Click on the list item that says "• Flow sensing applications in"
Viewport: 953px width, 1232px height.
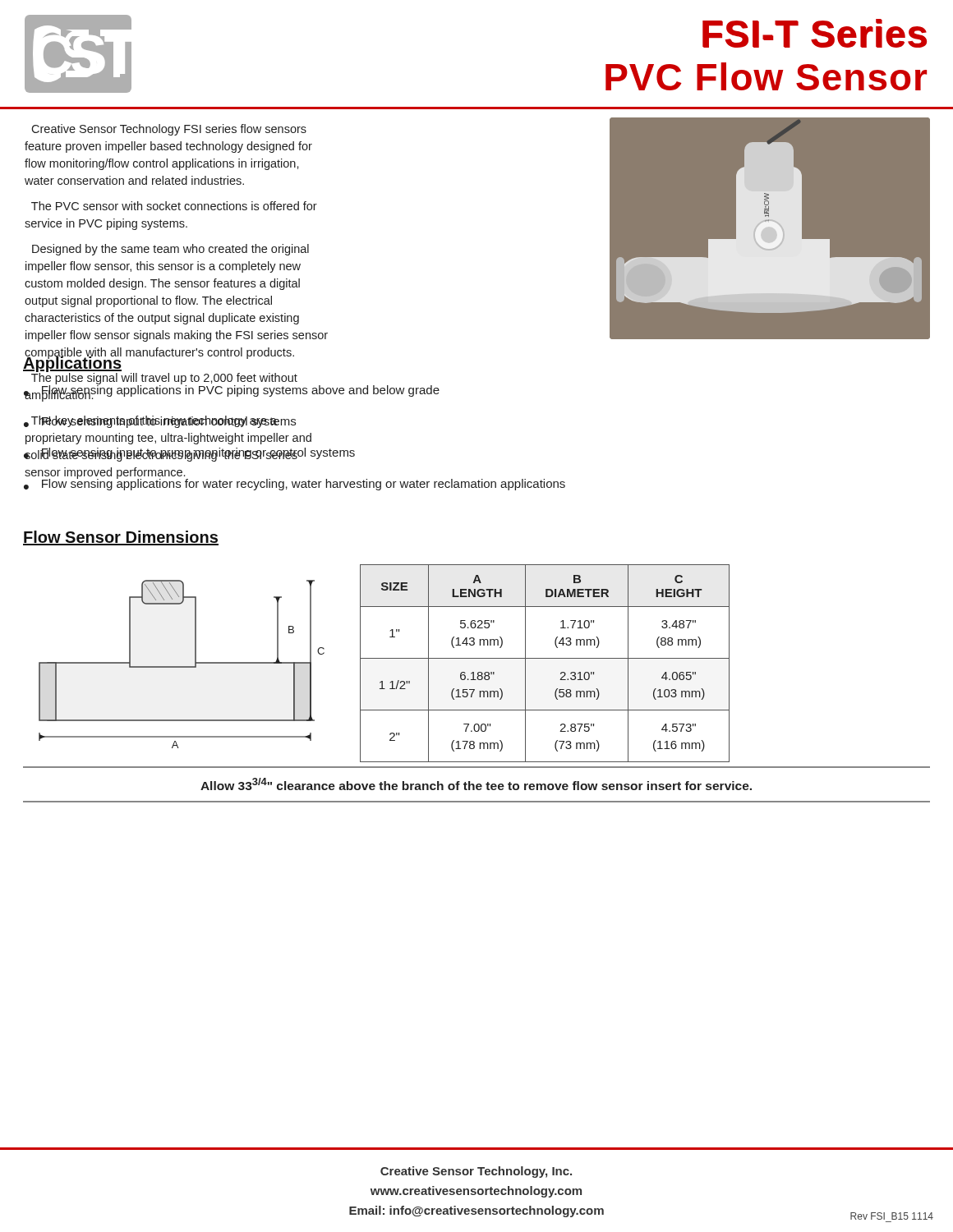(231, 394)
